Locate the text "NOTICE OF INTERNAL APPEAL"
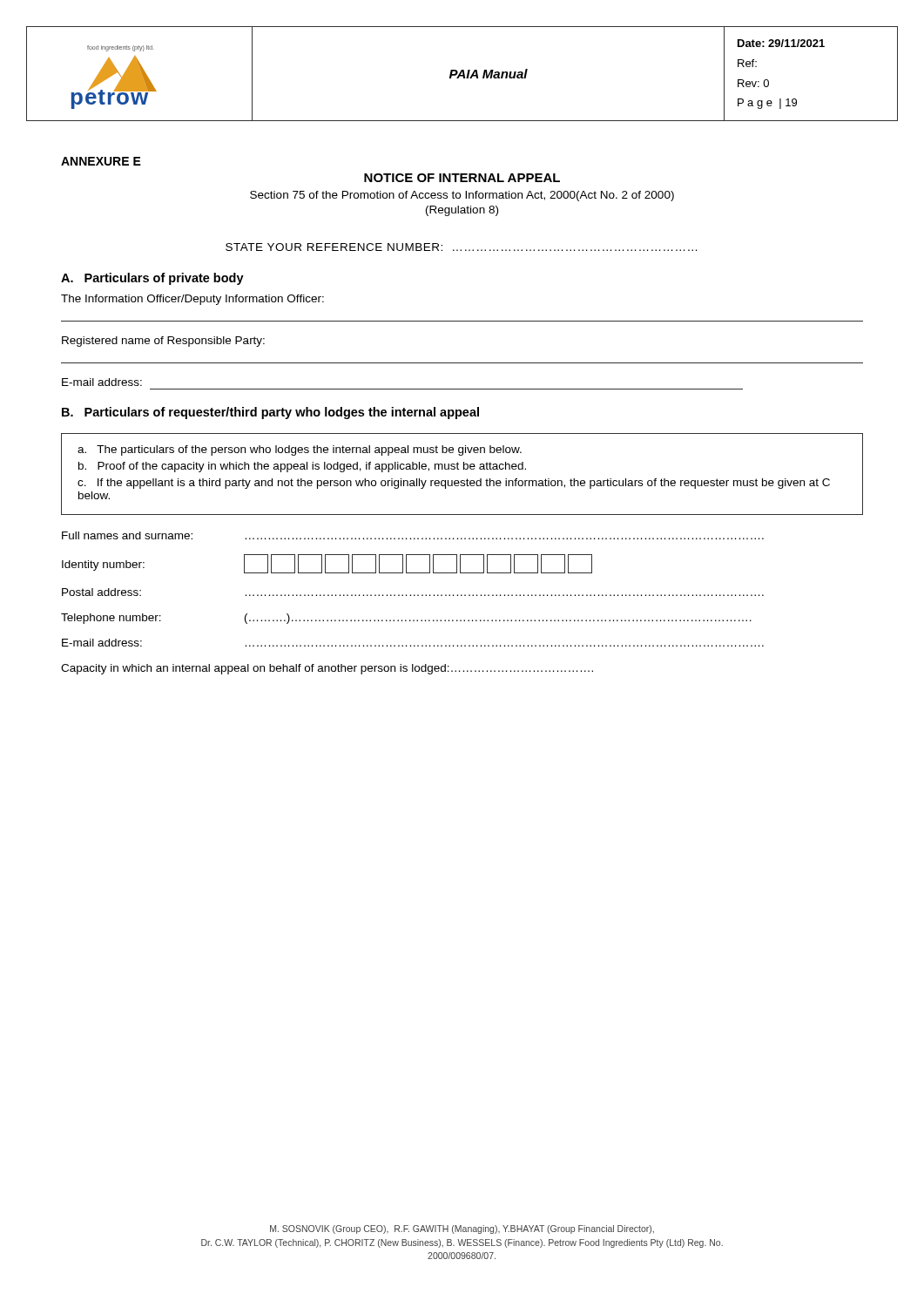Image resolution: width=924 pixels, height=1307 pixels. (462, 177)
